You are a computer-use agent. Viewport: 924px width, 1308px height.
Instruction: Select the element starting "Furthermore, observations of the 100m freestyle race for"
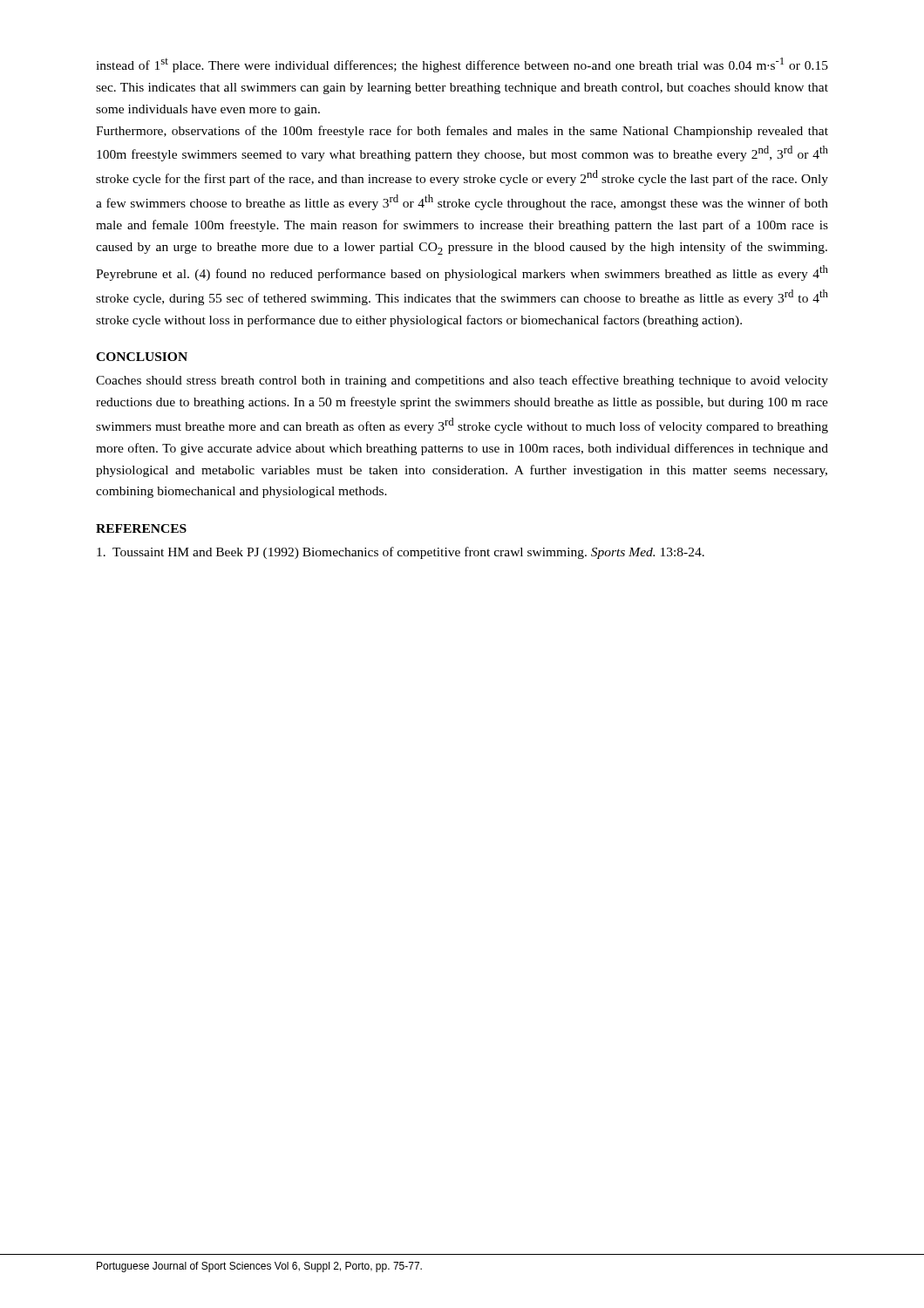pyautogui.click(x=462, y=225)
